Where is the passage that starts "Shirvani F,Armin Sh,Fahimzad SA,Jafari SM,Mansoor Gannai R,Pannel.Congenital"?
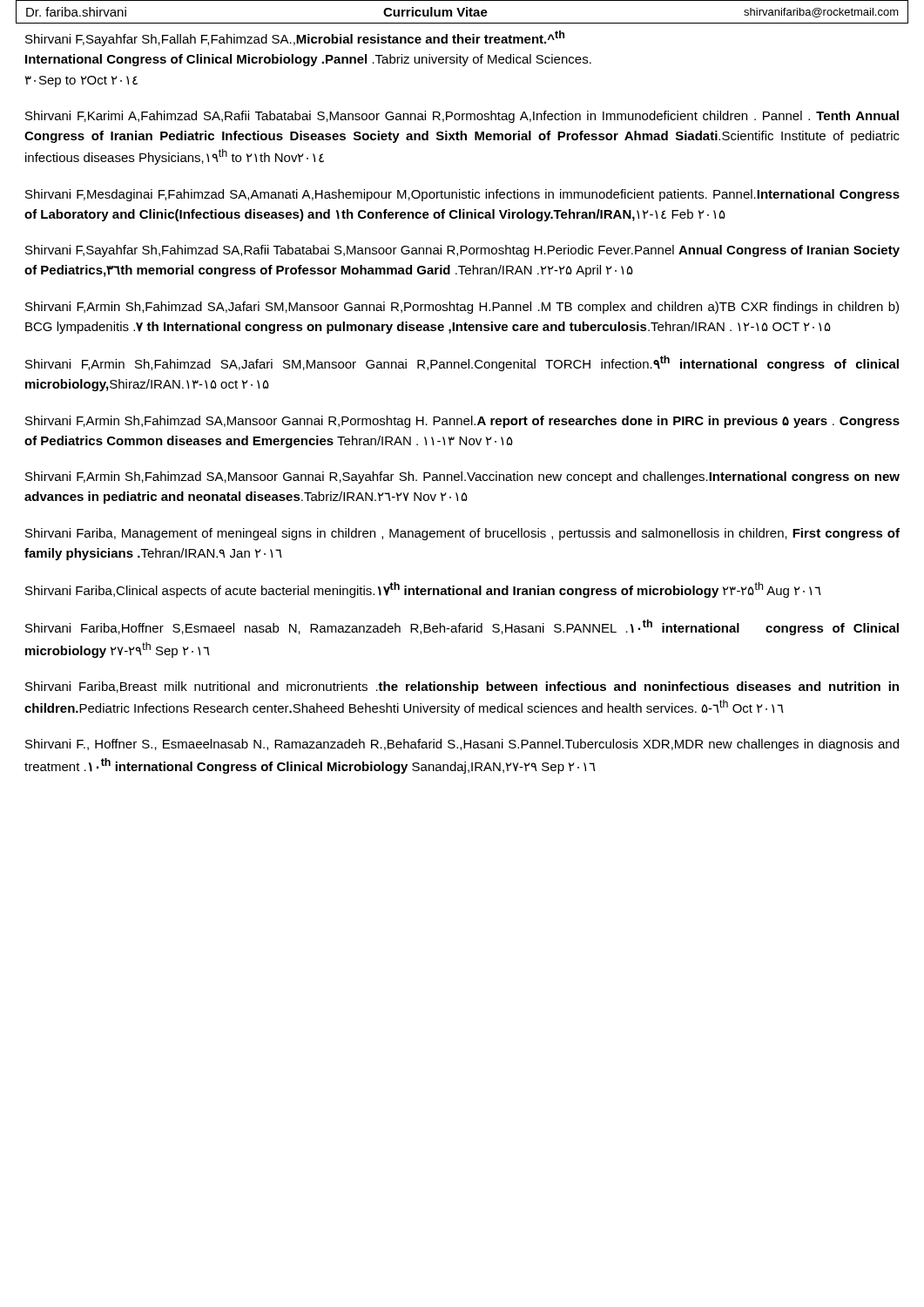 pyautogui.click(x=462, y=373)
